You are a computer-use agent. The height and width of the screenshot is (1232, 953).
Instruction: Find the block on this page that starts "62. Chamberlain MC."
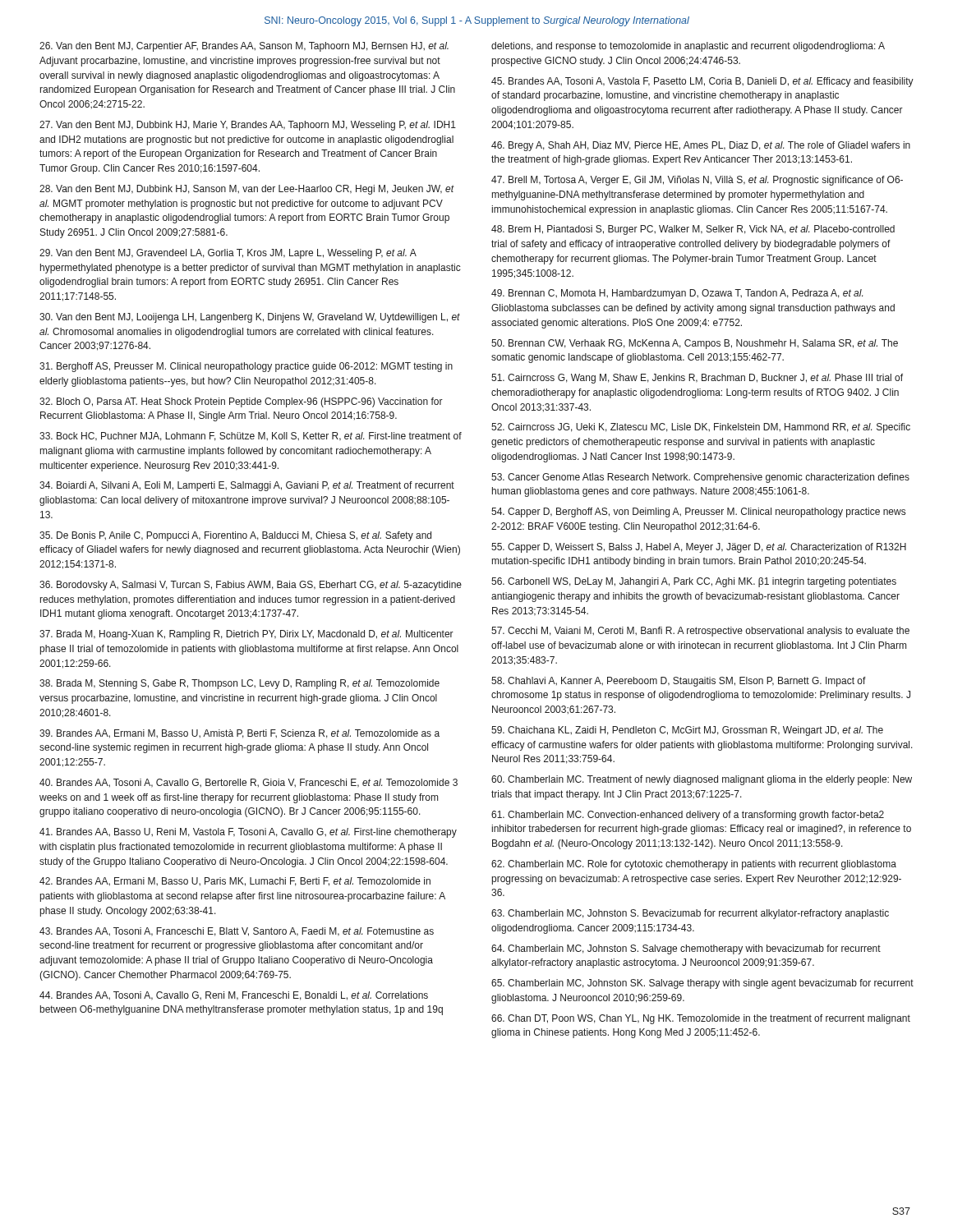point(697,878)
